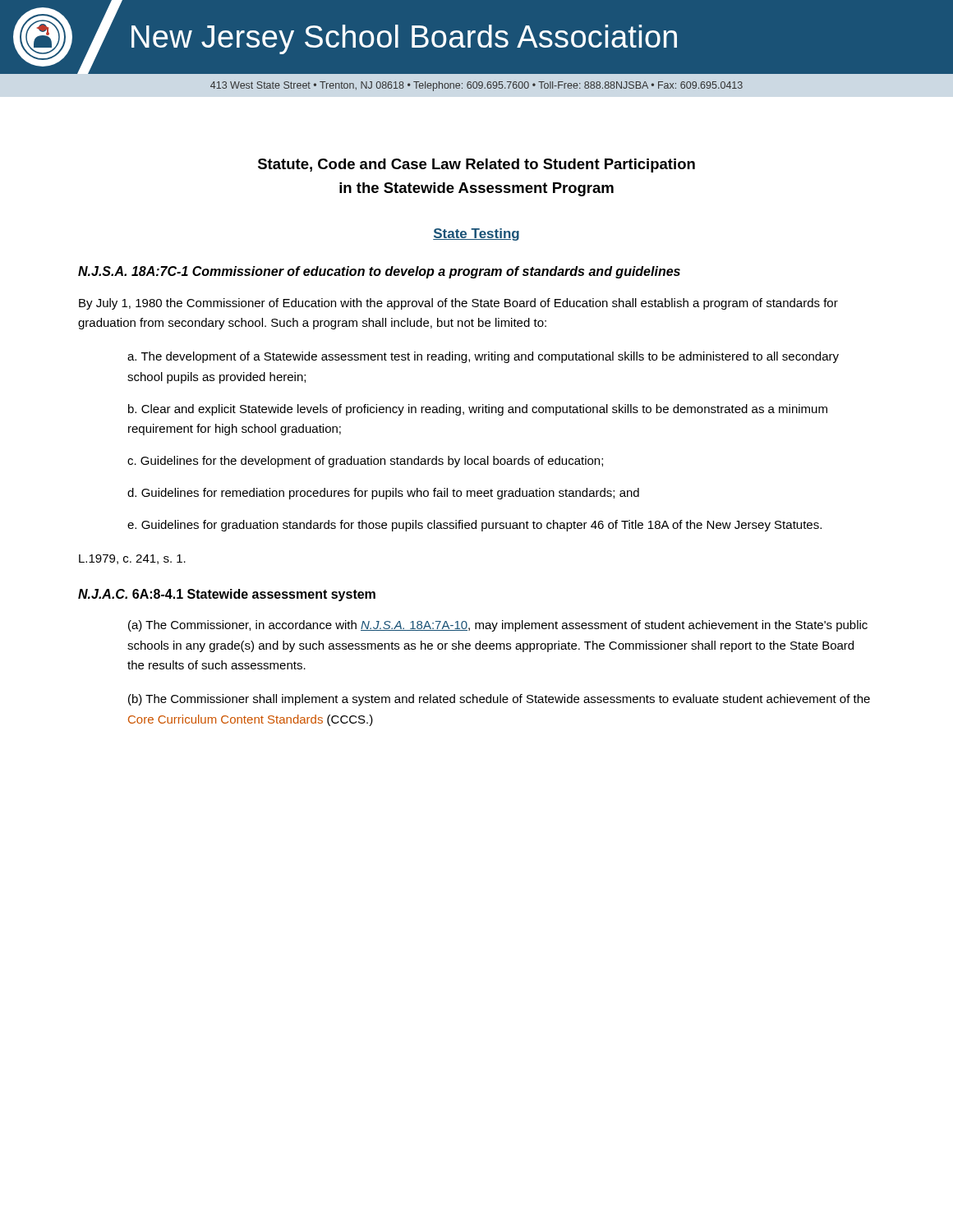Where is the passage that starts "(b) The Commissioner shall"?
953x1232 pixels.
pos(499,709)
